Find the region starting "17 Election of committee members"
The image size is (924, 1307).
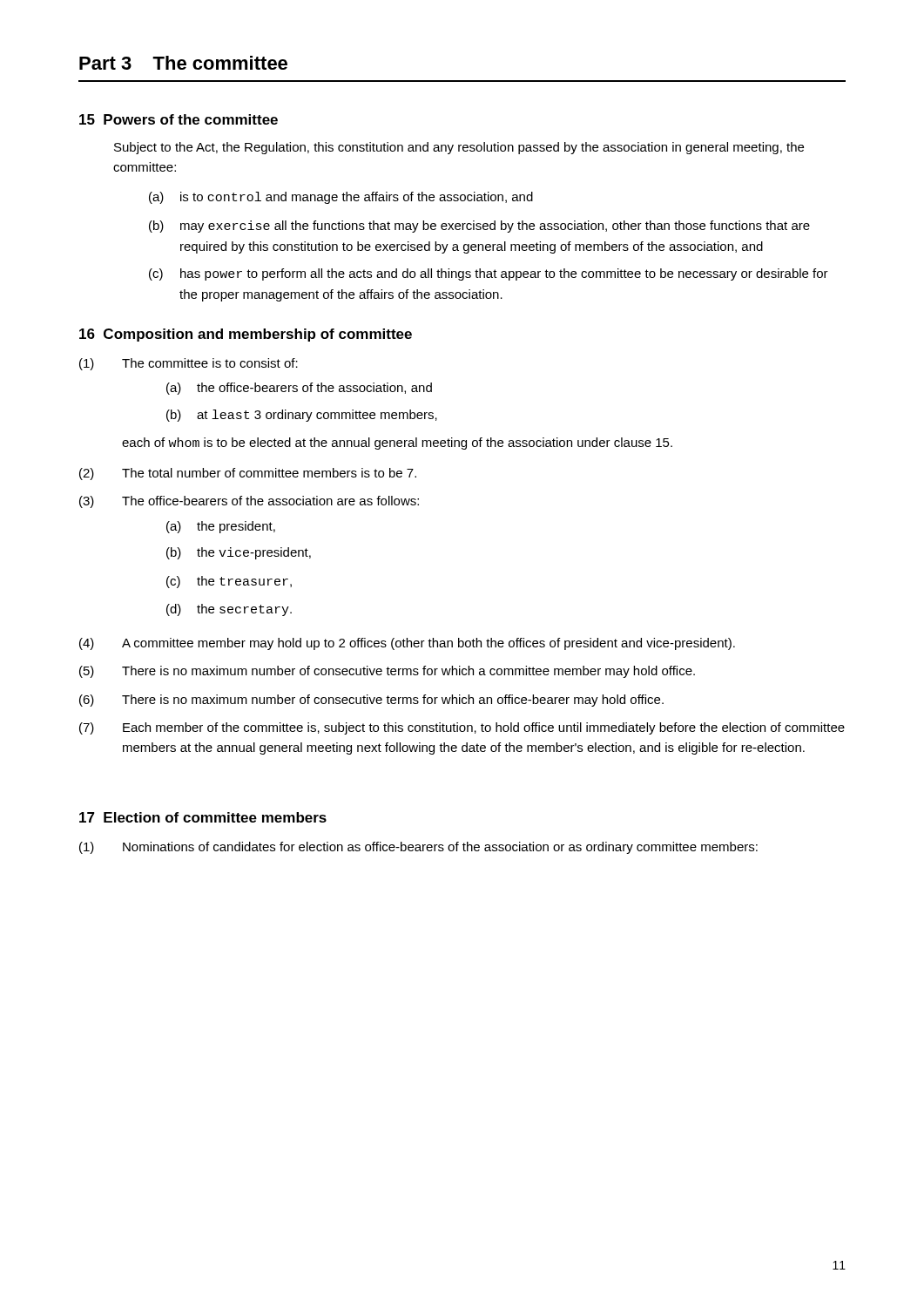click(x=203, y=818)
